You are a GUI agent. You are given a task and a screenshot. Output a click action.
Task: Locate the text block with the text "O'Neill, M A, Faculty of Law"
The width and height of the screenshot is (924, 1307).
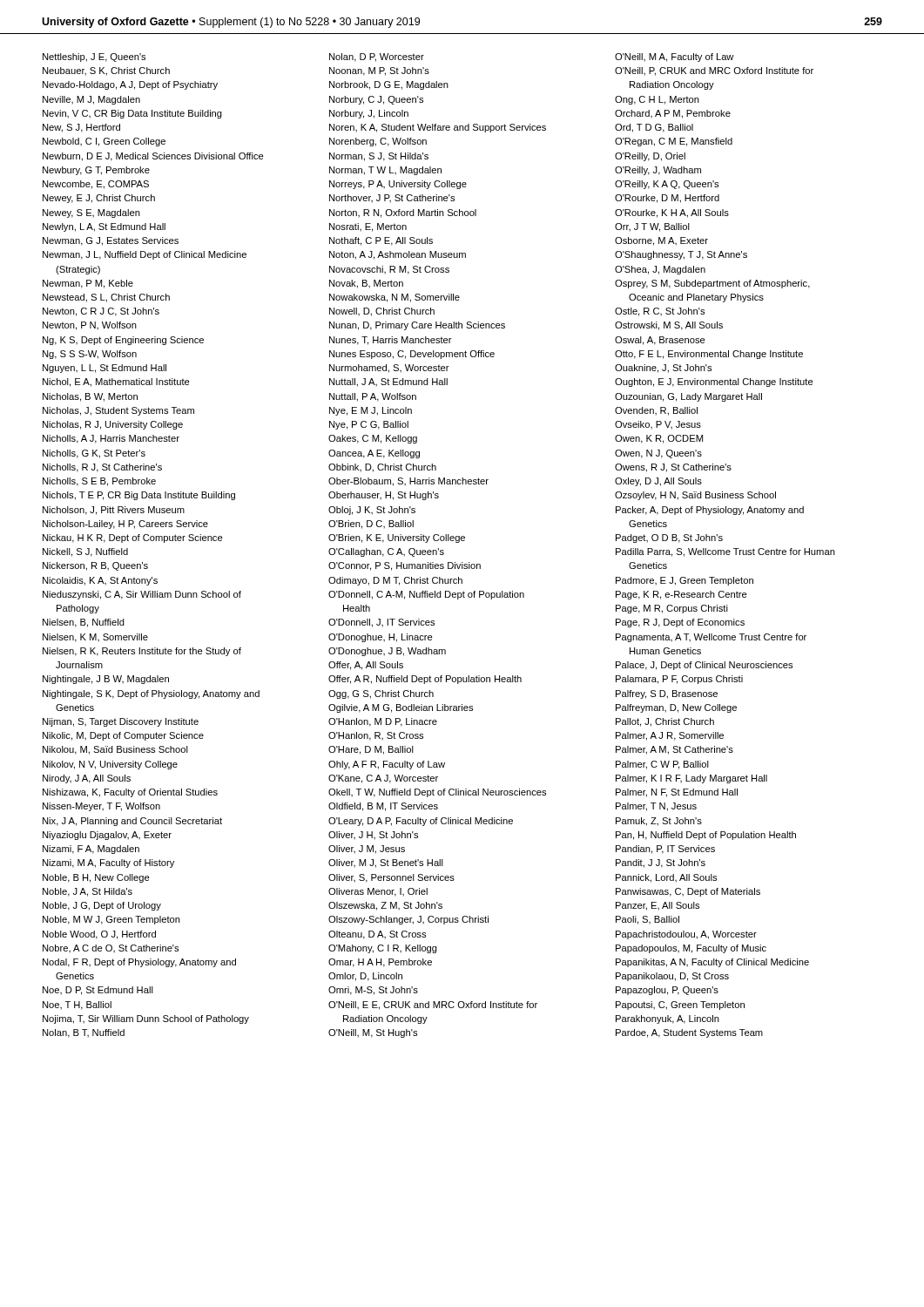point(749,545)
